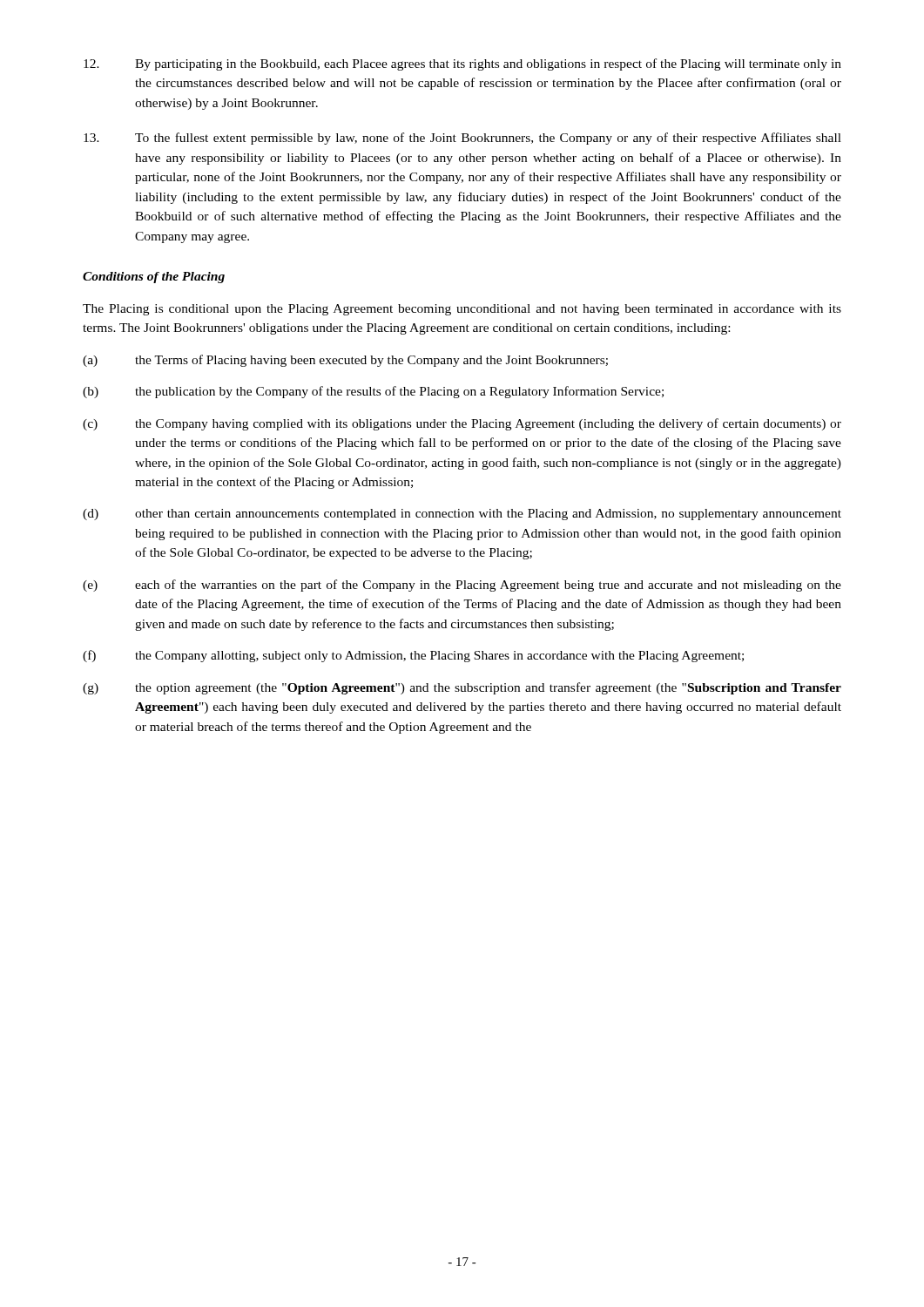
Task: Point to the block beginning "The Placing is conditional upon"
Action: (462, 318)
